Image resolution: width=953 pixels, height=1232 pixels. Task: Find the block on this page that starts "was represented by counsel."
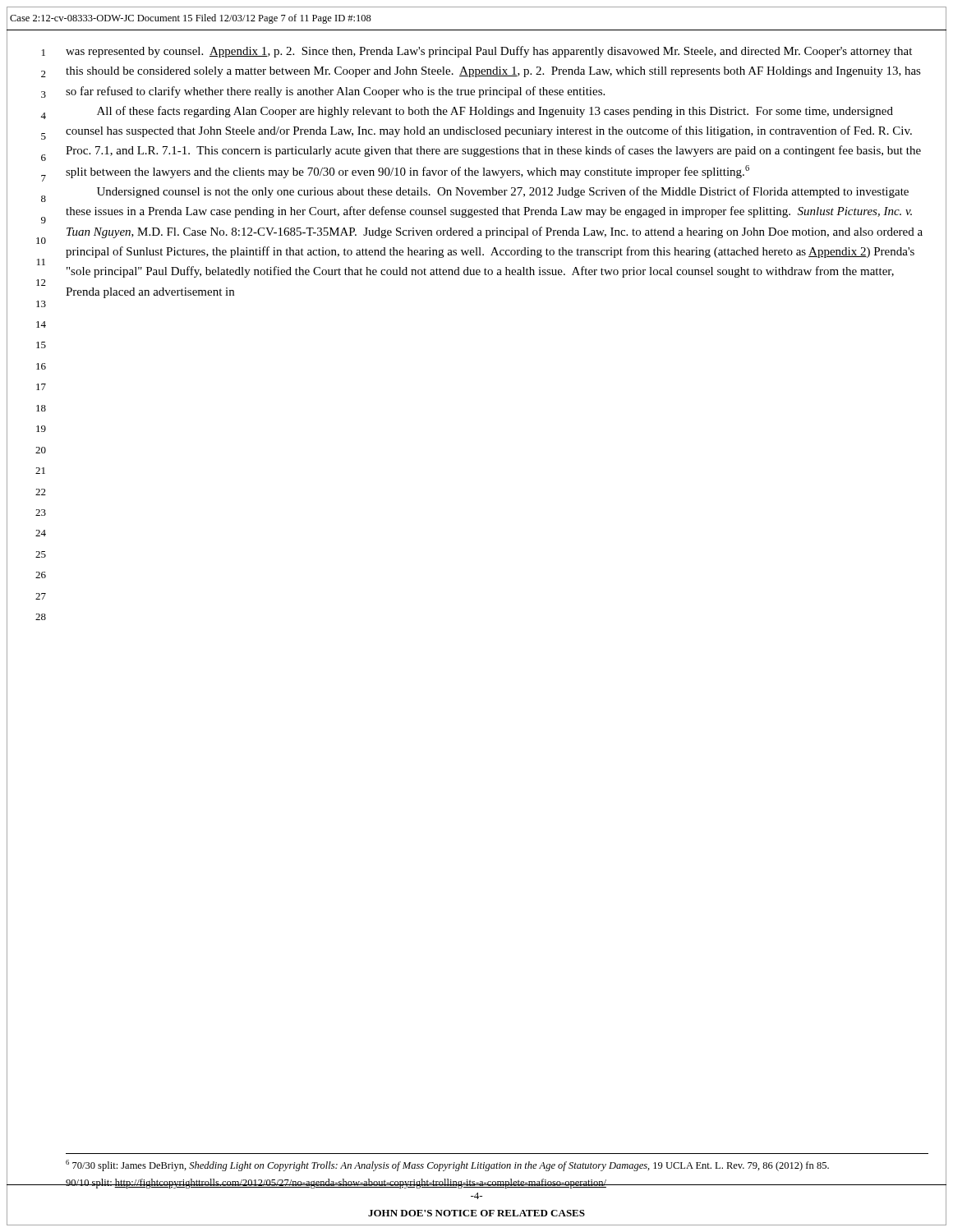pyautogui.click(x=497, y=71)
